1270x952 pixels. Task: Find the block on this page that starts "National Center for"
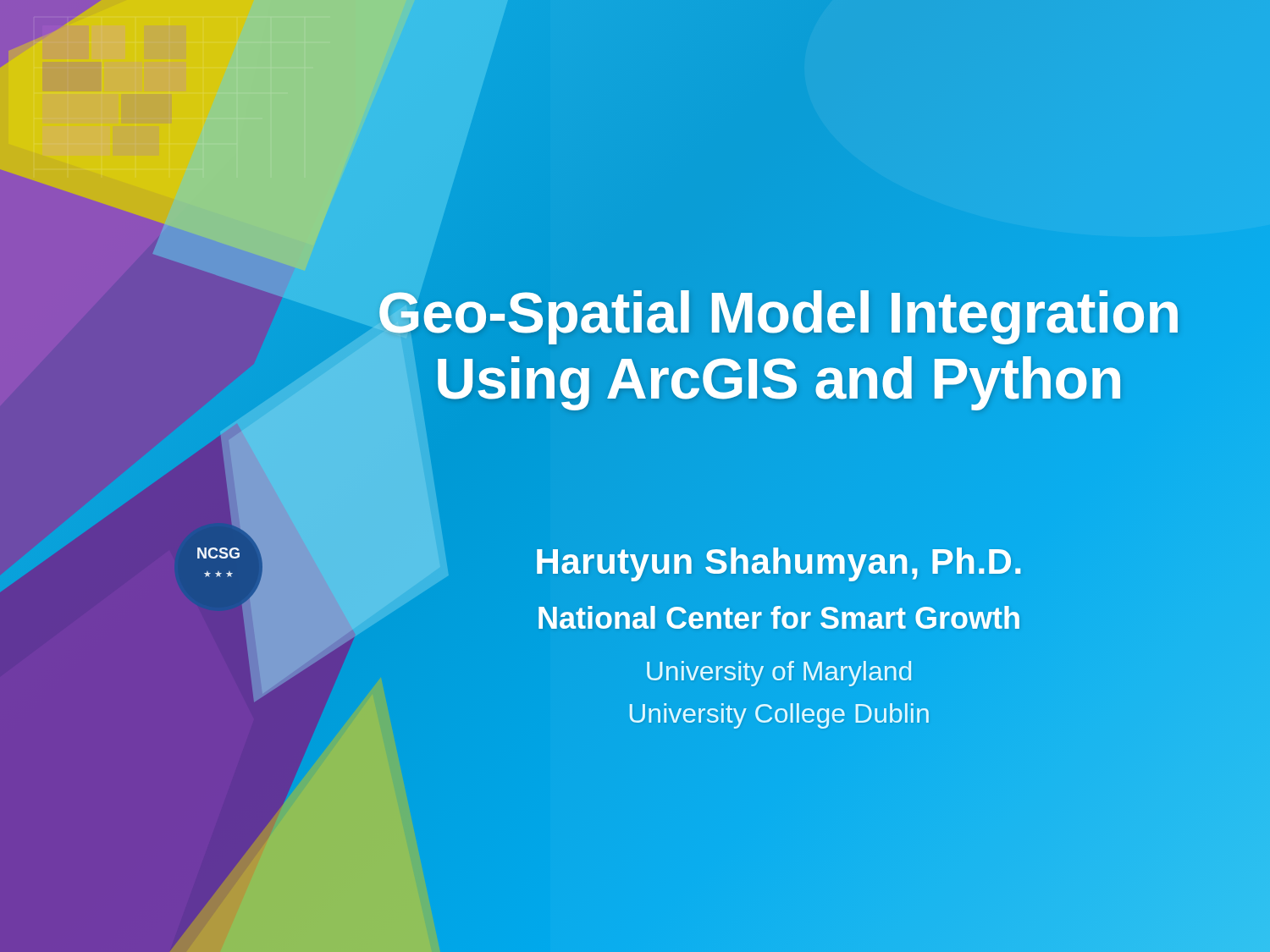coord(779,619)
